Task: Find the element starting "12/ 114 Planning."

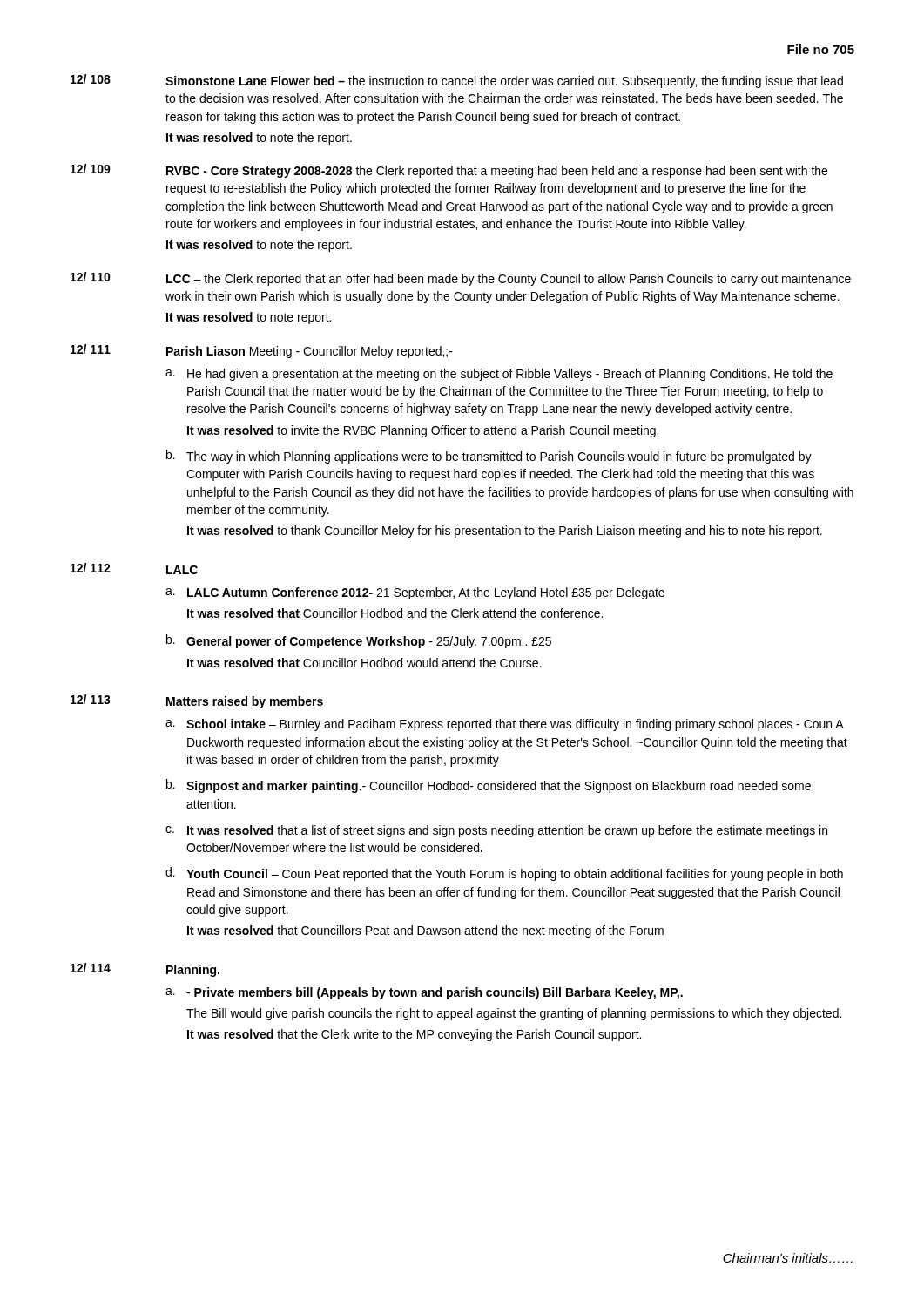Action: pos(462,1007)
